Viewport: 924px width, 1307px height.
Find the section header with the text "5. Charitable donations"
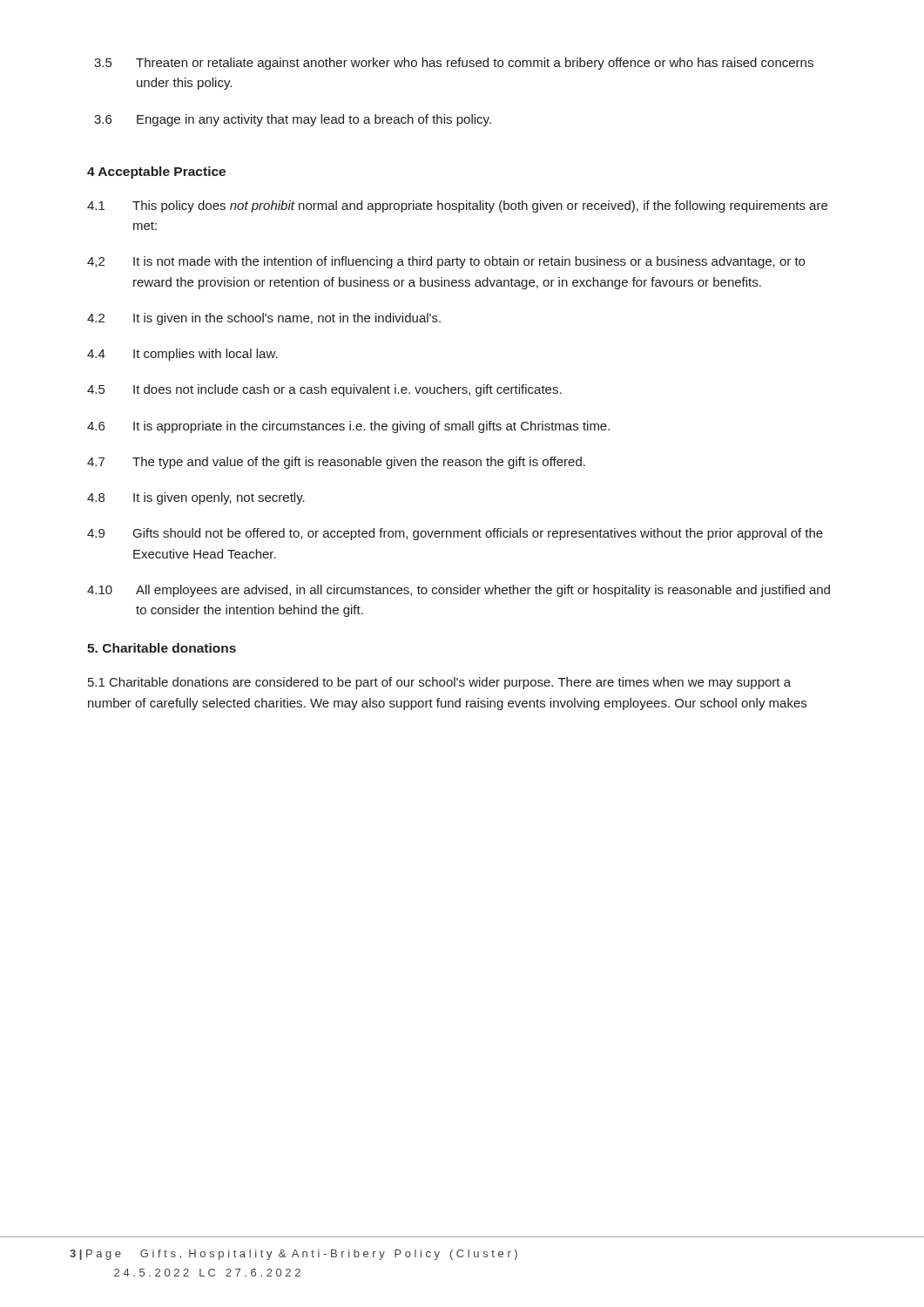(x=162, y=648)
